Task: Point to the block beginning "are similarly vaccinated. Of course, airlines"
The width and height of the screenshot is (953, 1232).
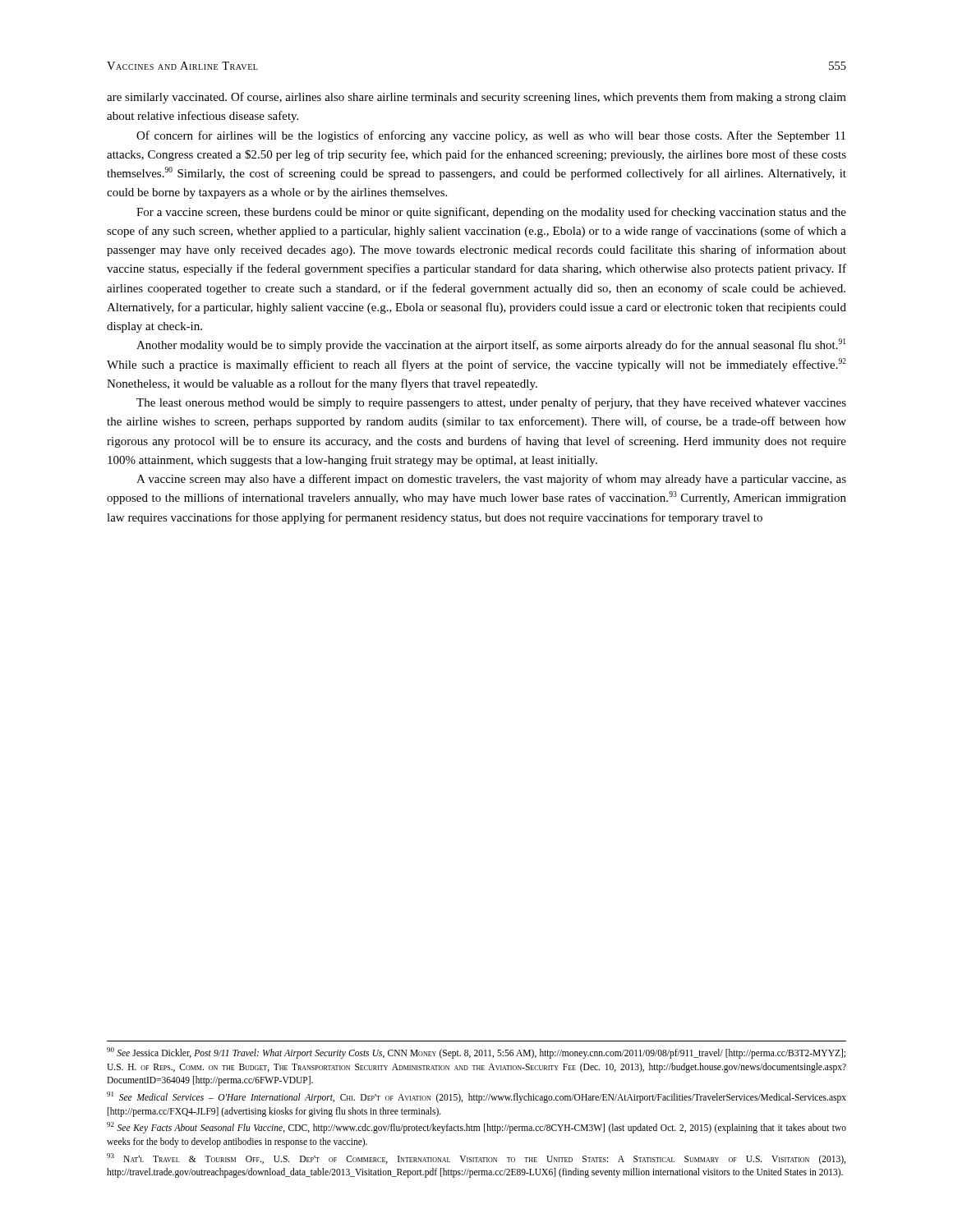Action: [x=476, y=307]
